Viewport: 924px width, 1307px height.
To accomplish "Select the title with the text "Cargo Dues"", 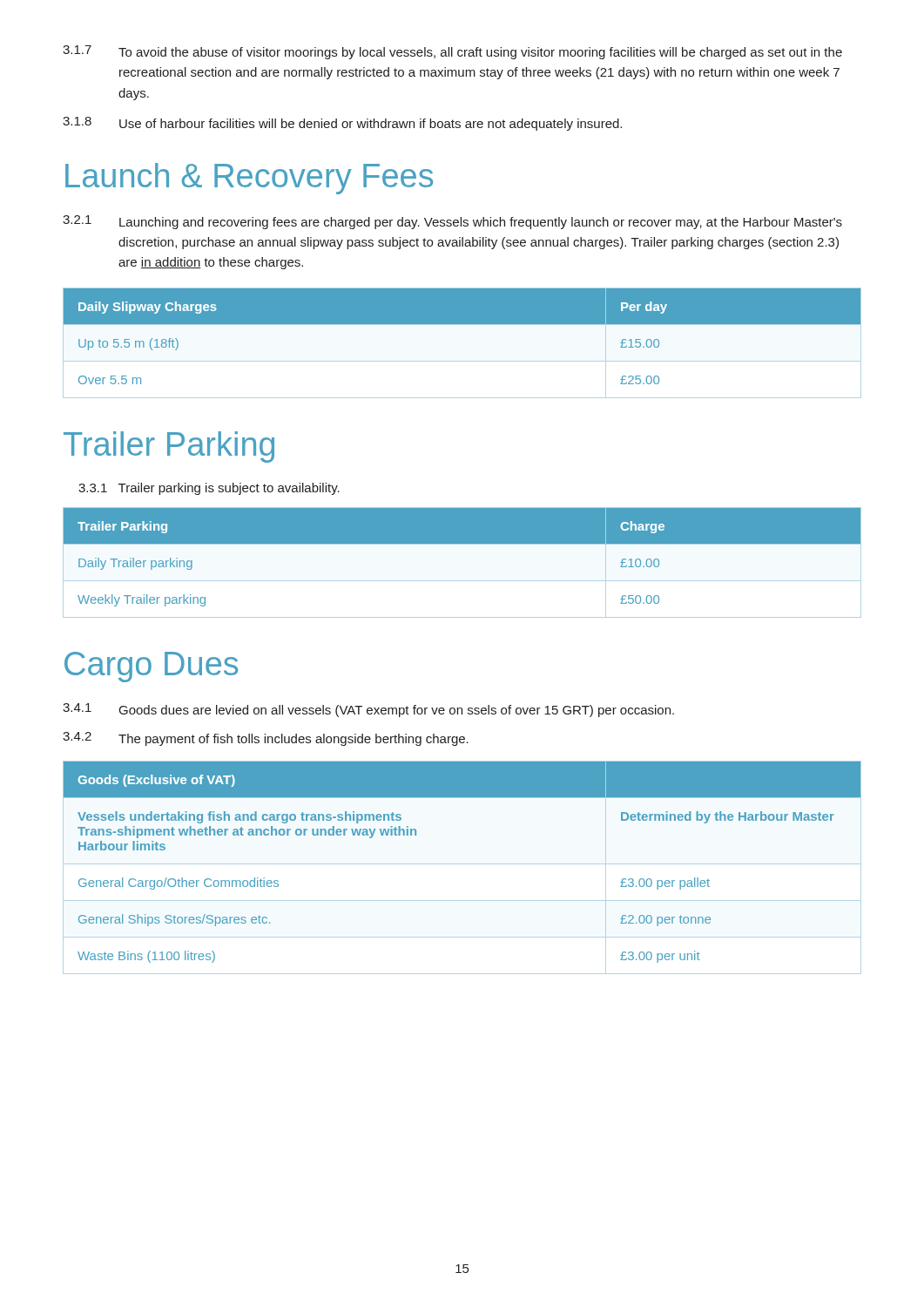I will click(151, 664).
